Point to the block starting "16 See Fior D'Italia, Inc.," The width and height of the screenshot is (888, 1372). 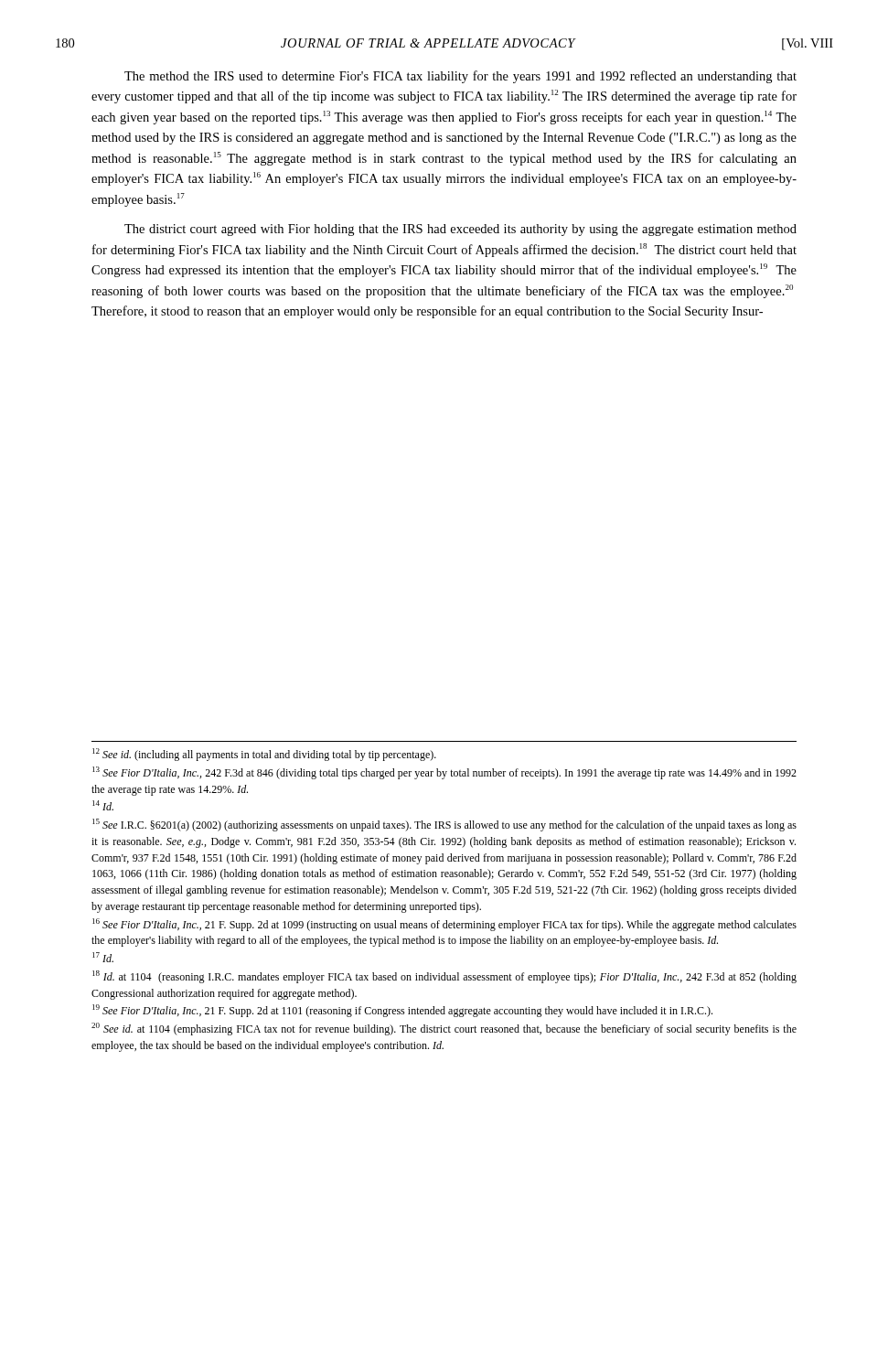(444, 932)
